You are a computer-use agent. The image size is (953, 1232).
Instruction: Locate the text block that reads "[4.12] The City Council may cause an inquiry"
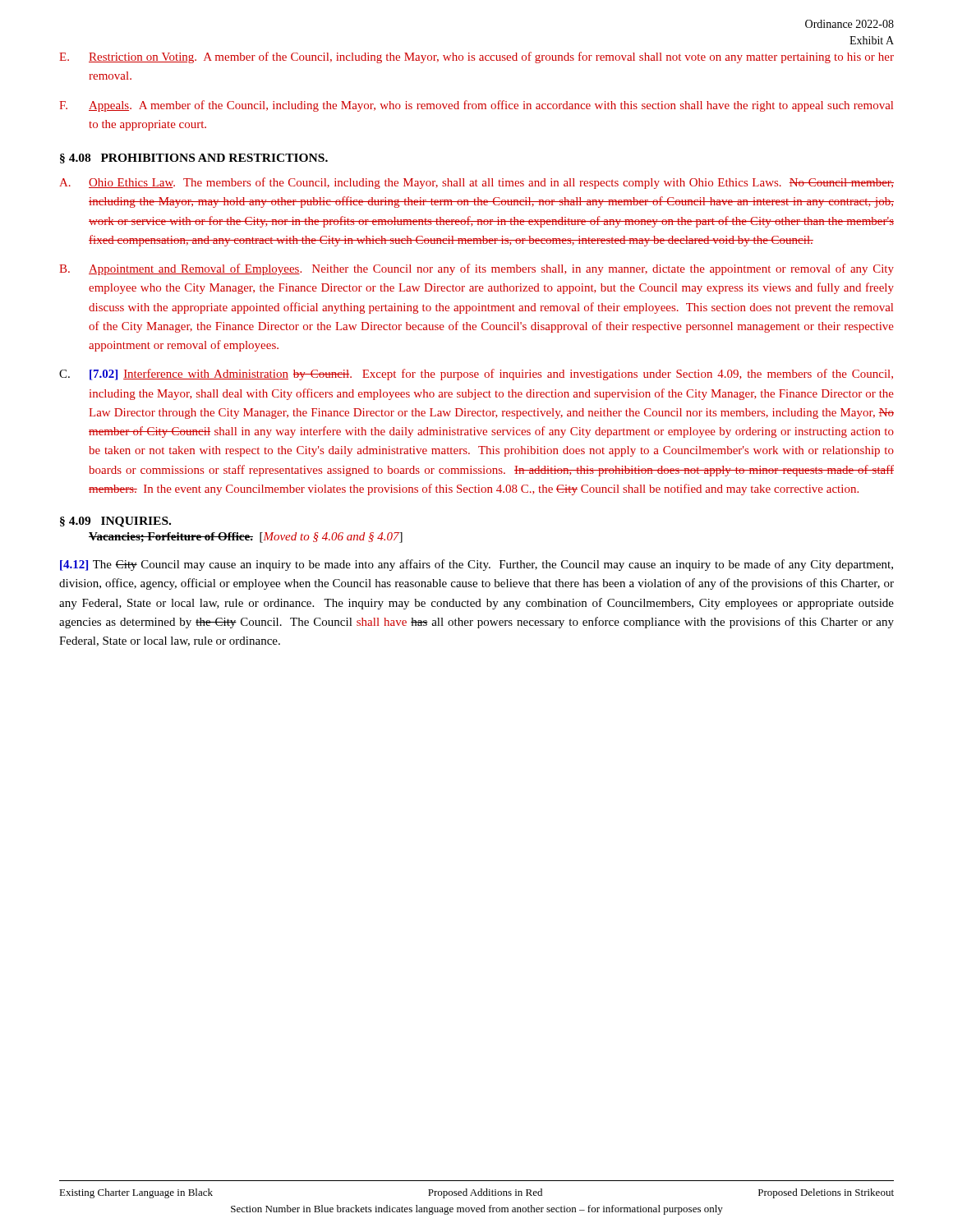(476, 602)
